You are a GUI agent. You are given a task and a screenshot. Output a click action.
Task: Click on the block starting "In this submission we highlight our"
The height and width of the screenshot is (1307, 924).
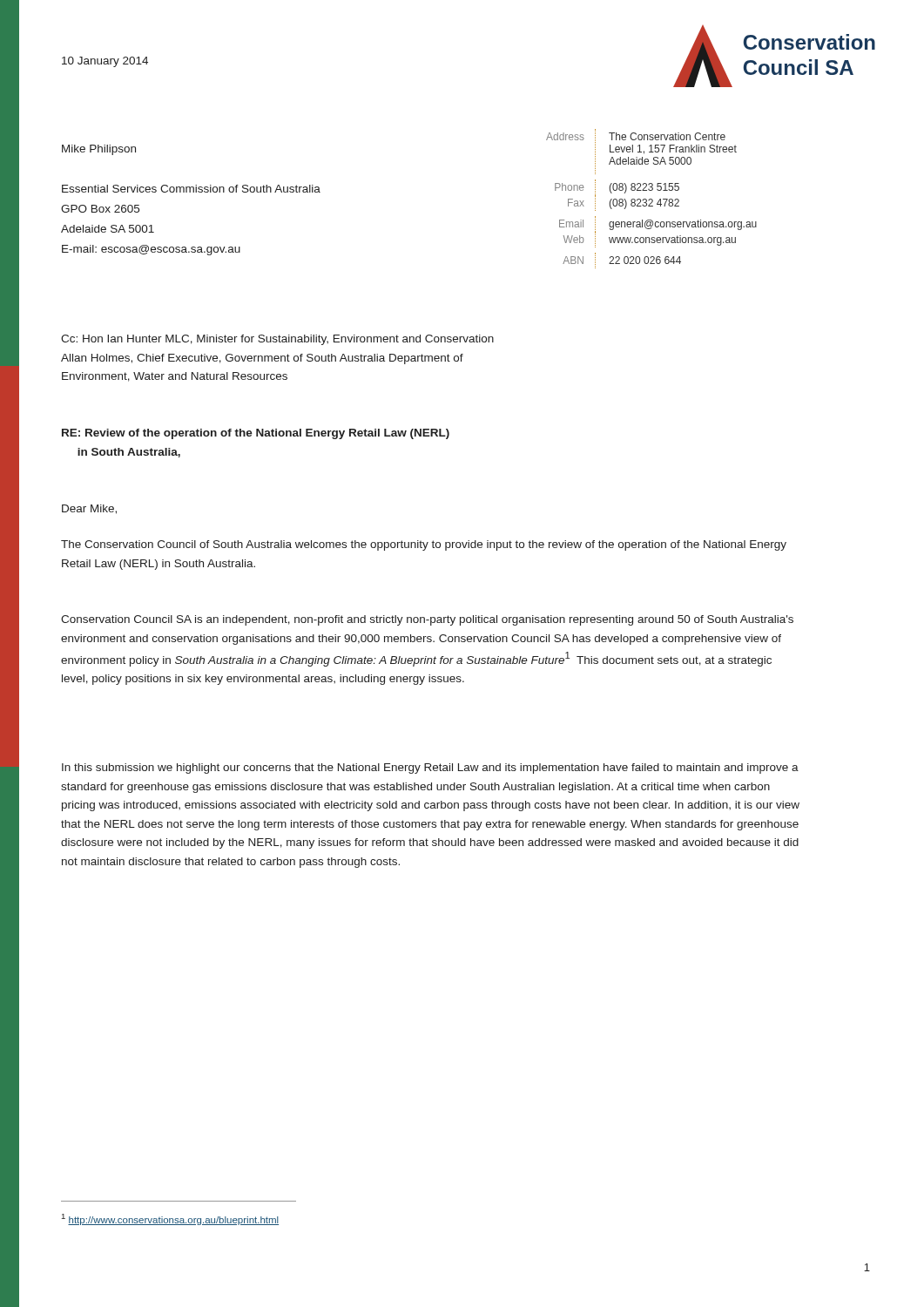(x=430, y=814)
